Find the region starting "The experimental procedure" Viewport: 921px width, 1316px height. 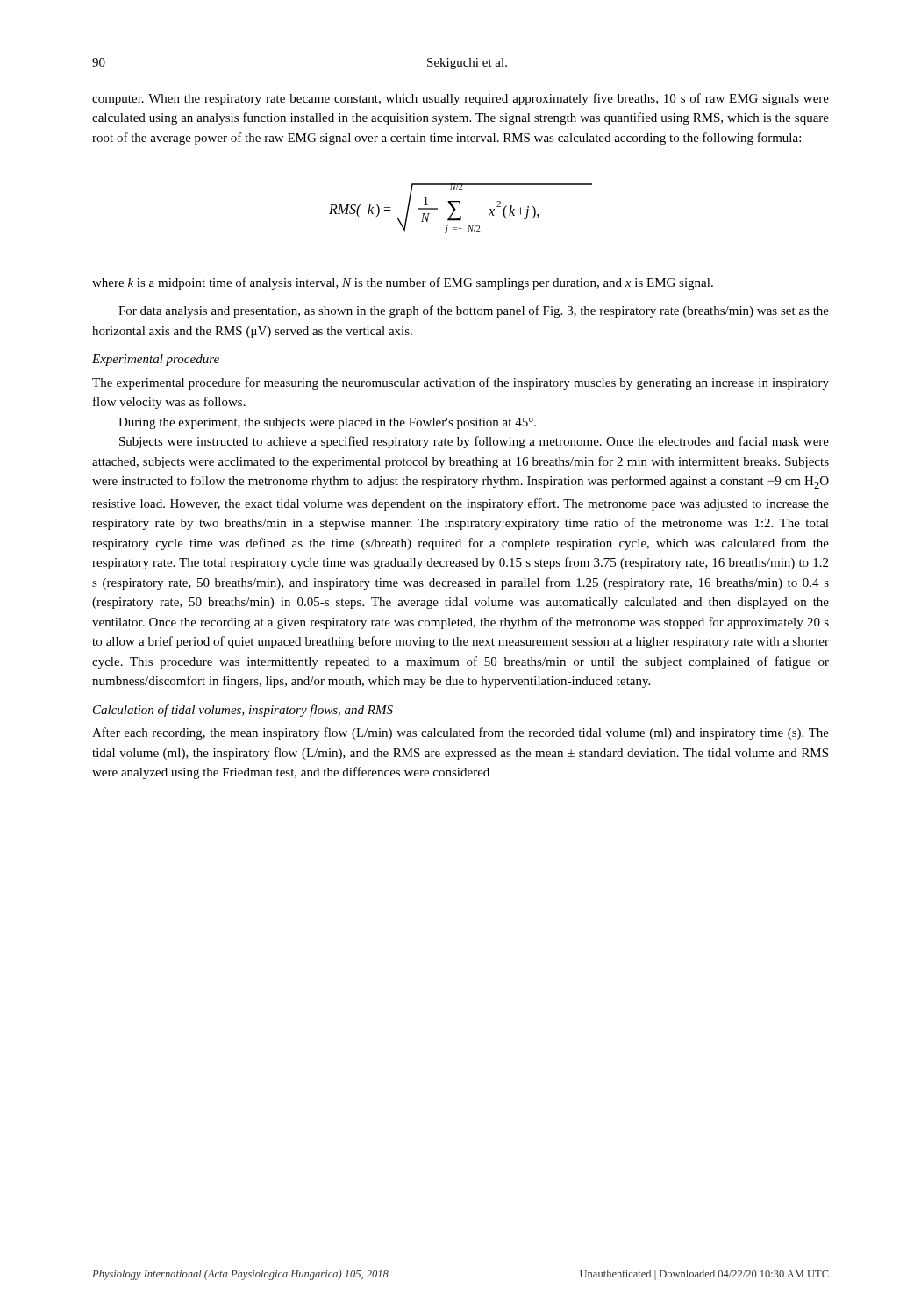pyautogui.click(x=460, y=392)
